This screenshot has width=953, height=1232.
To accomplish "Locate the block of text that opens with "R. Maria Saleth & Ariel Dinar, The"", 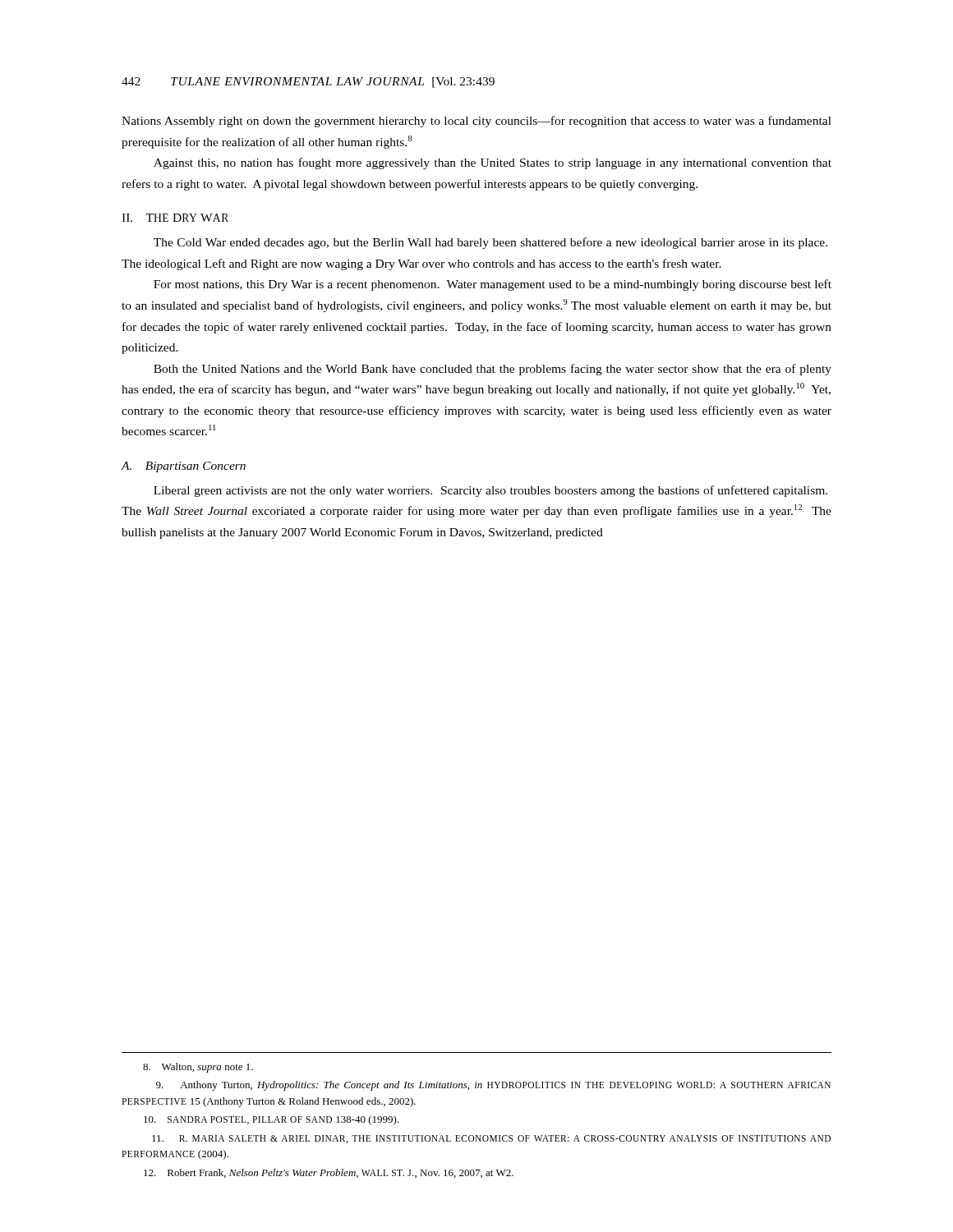I will click(x=476, y=1146).
